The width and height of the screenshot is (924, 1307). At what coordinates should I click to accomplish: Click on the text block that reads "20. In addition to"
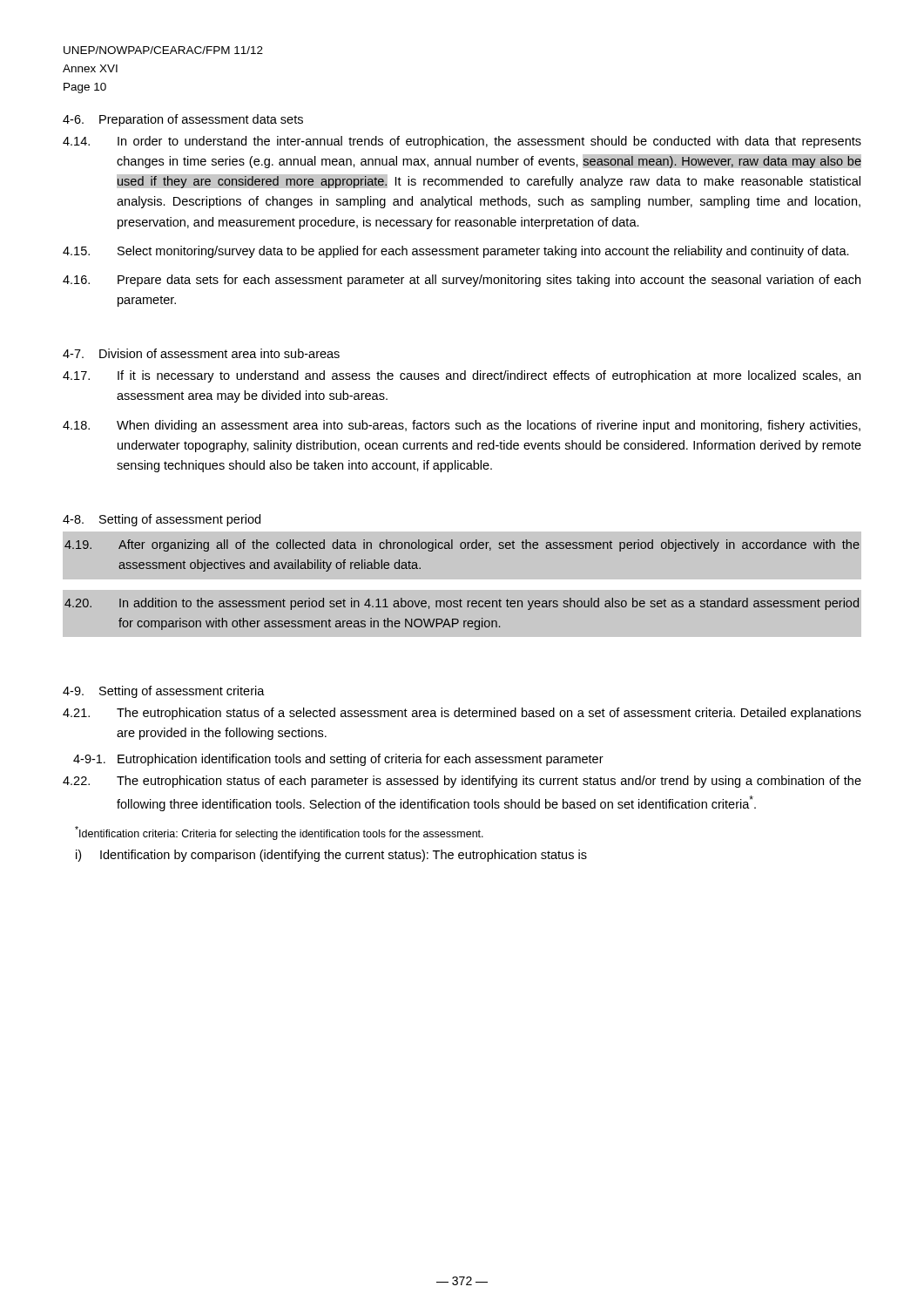point(462,613)
